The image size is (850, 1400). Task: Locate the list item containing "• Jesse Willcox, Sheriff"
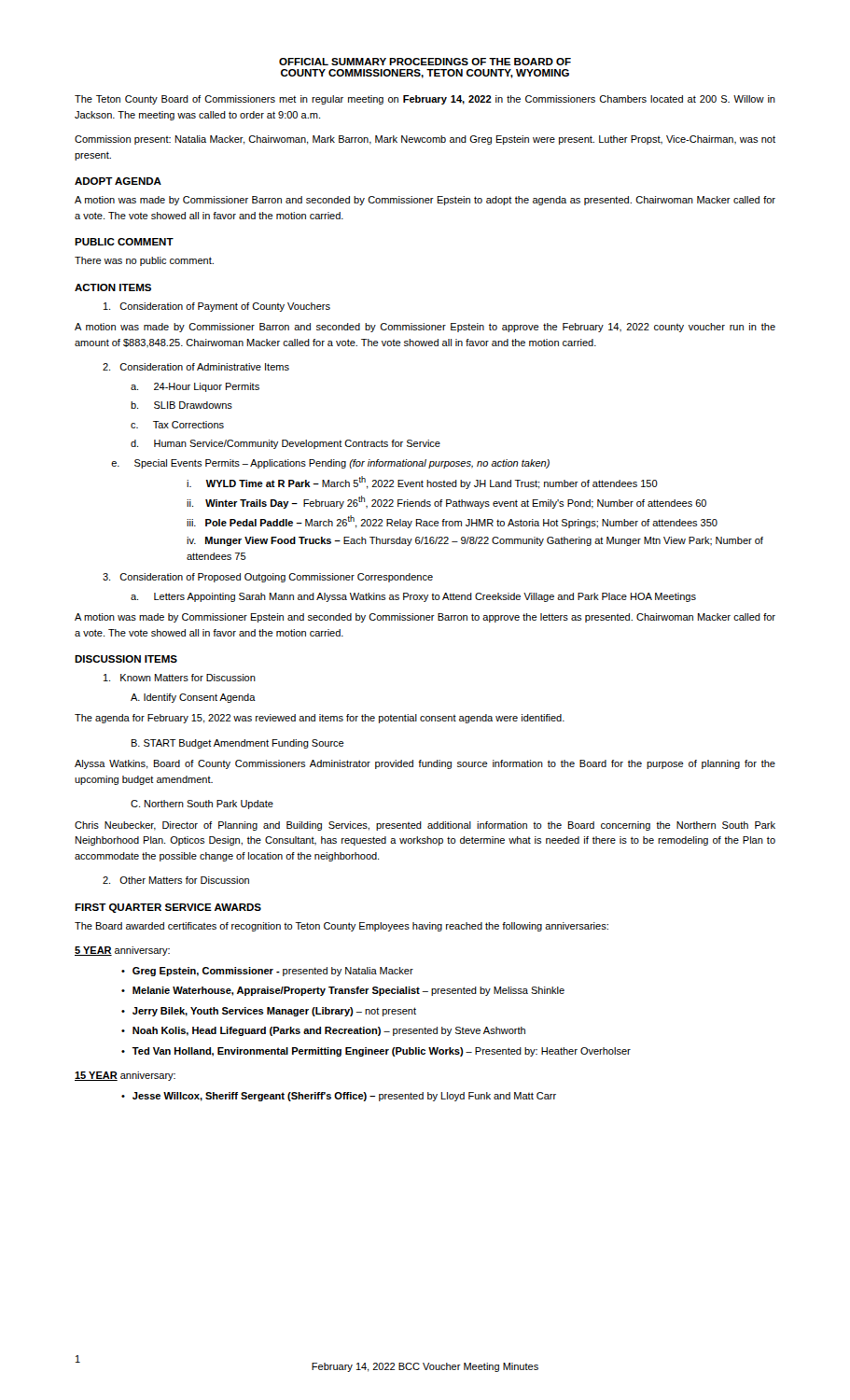pos(339,1096)
